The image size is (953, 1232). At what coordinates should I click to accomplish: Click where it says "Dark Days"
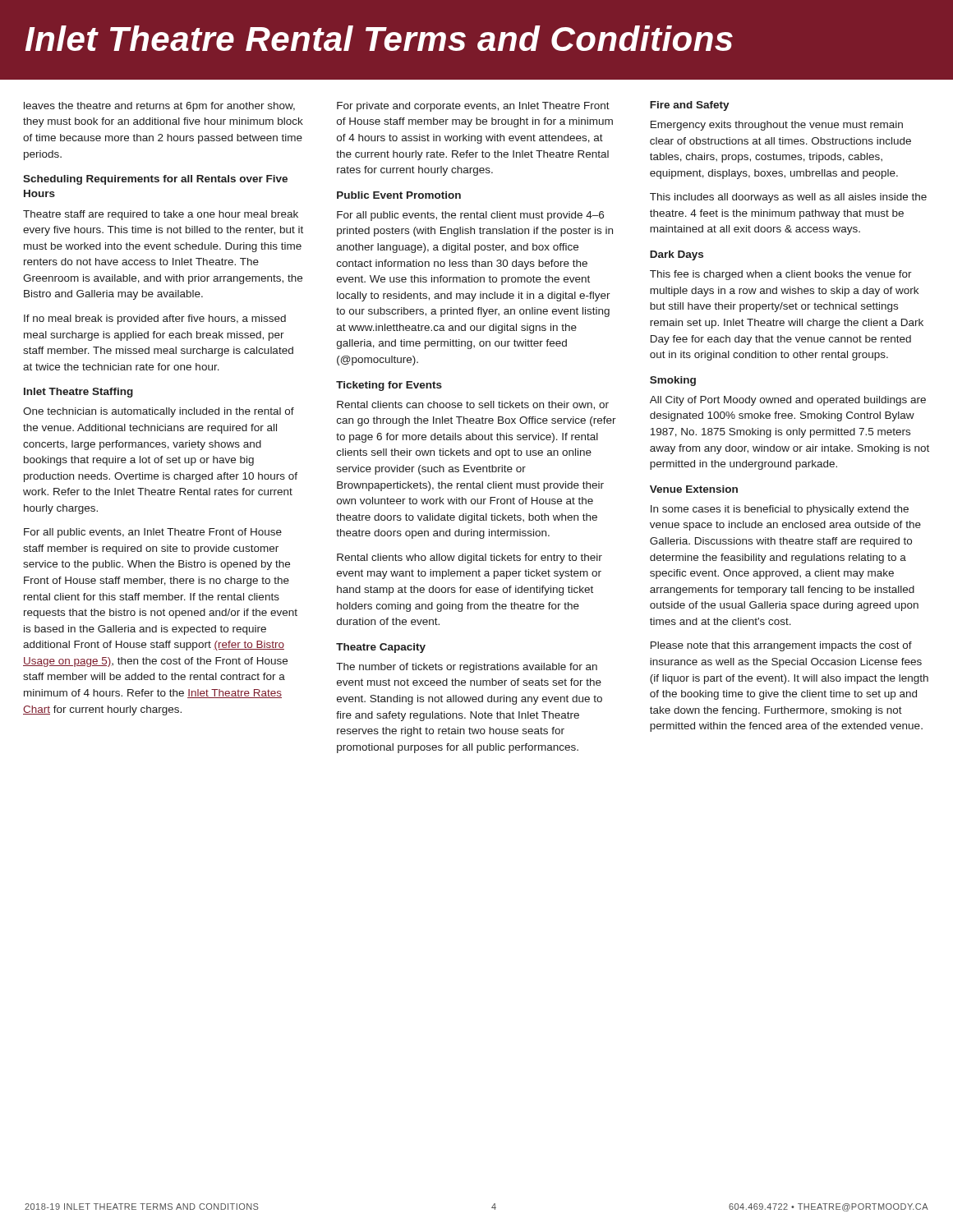point(677,254)
